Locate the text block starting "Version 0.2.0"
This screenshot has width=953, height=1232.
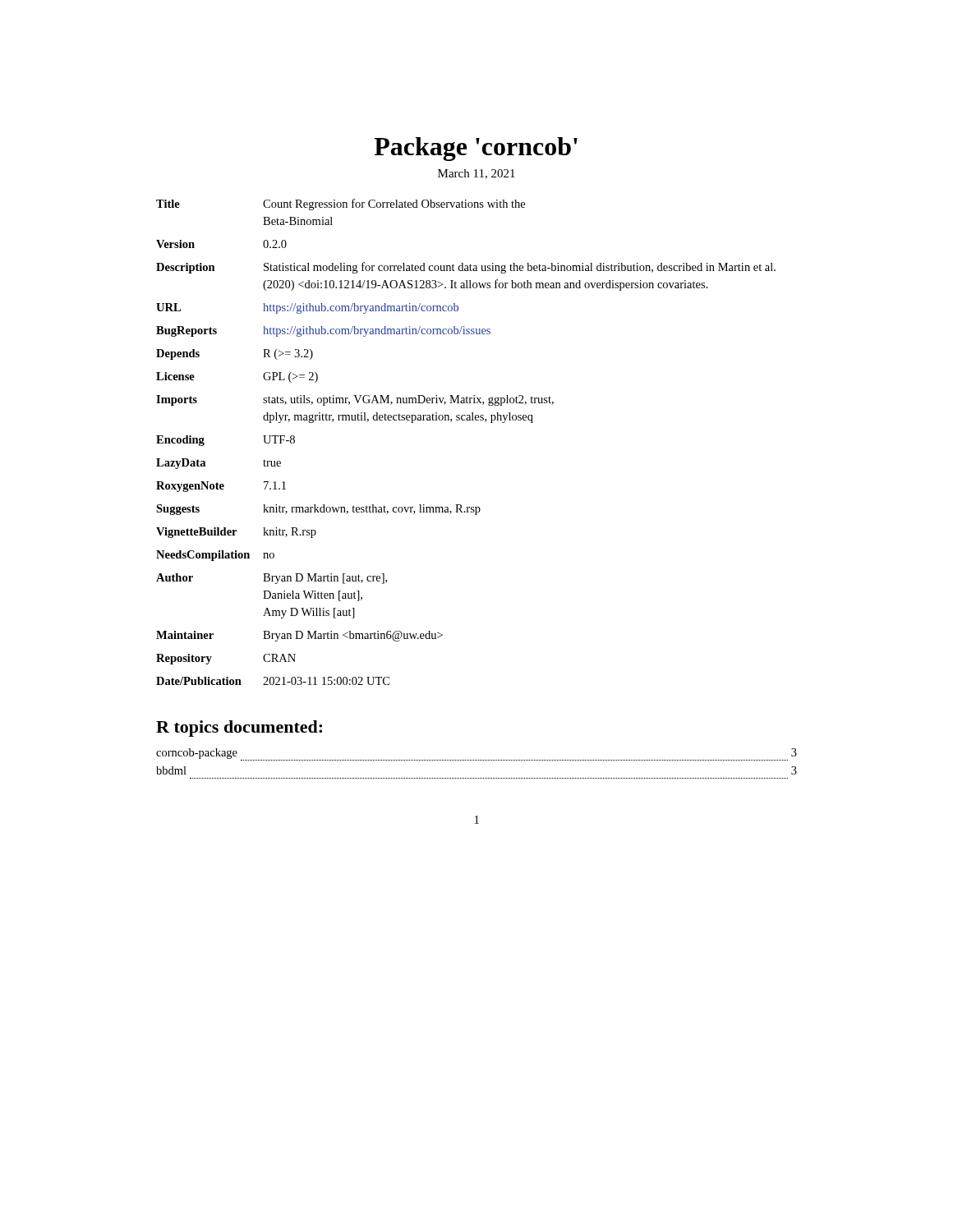[x=175, y=244]
